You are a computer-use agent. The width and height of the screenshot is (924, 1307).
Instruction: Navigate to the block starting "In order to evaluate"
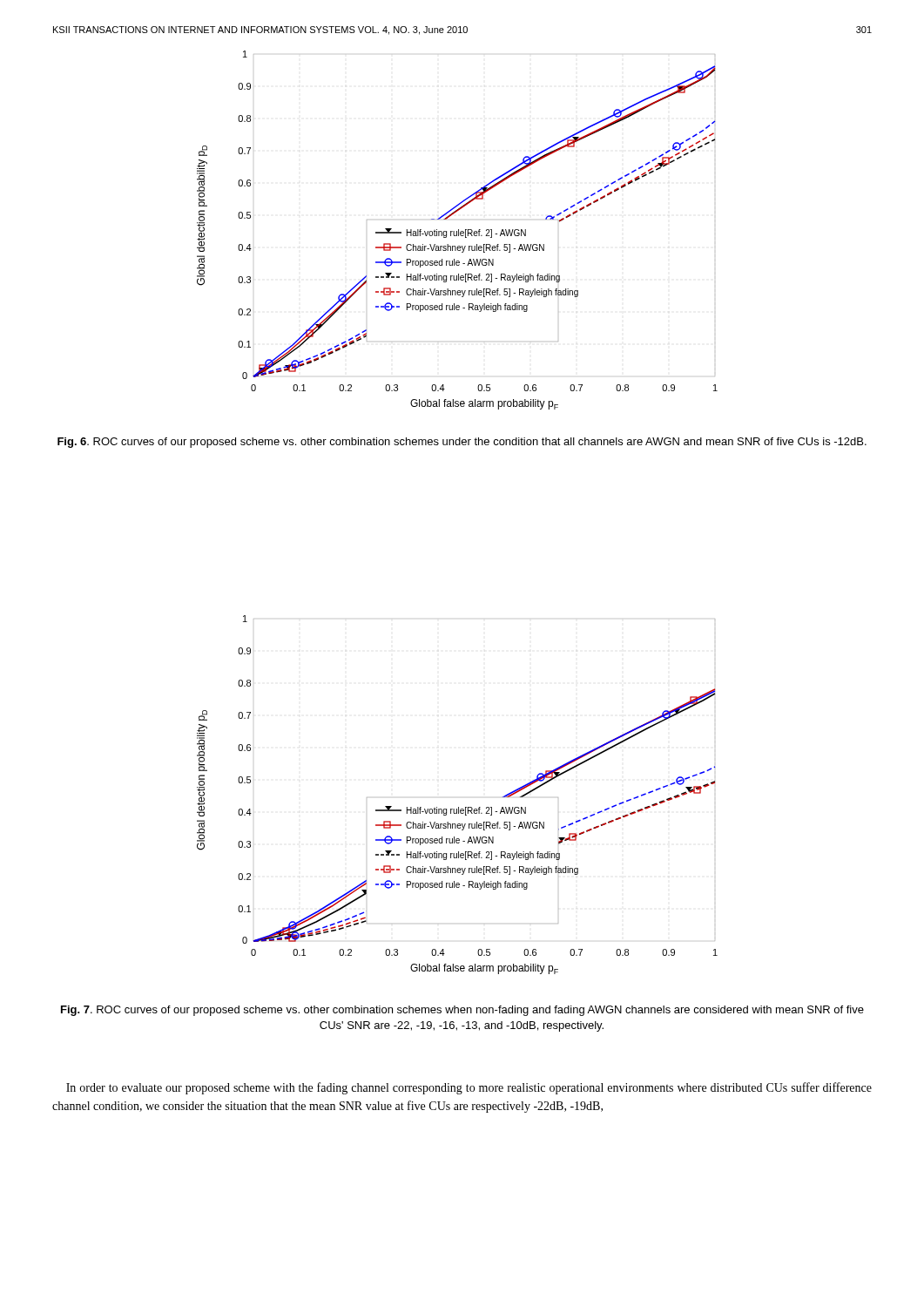(462, 1097)
